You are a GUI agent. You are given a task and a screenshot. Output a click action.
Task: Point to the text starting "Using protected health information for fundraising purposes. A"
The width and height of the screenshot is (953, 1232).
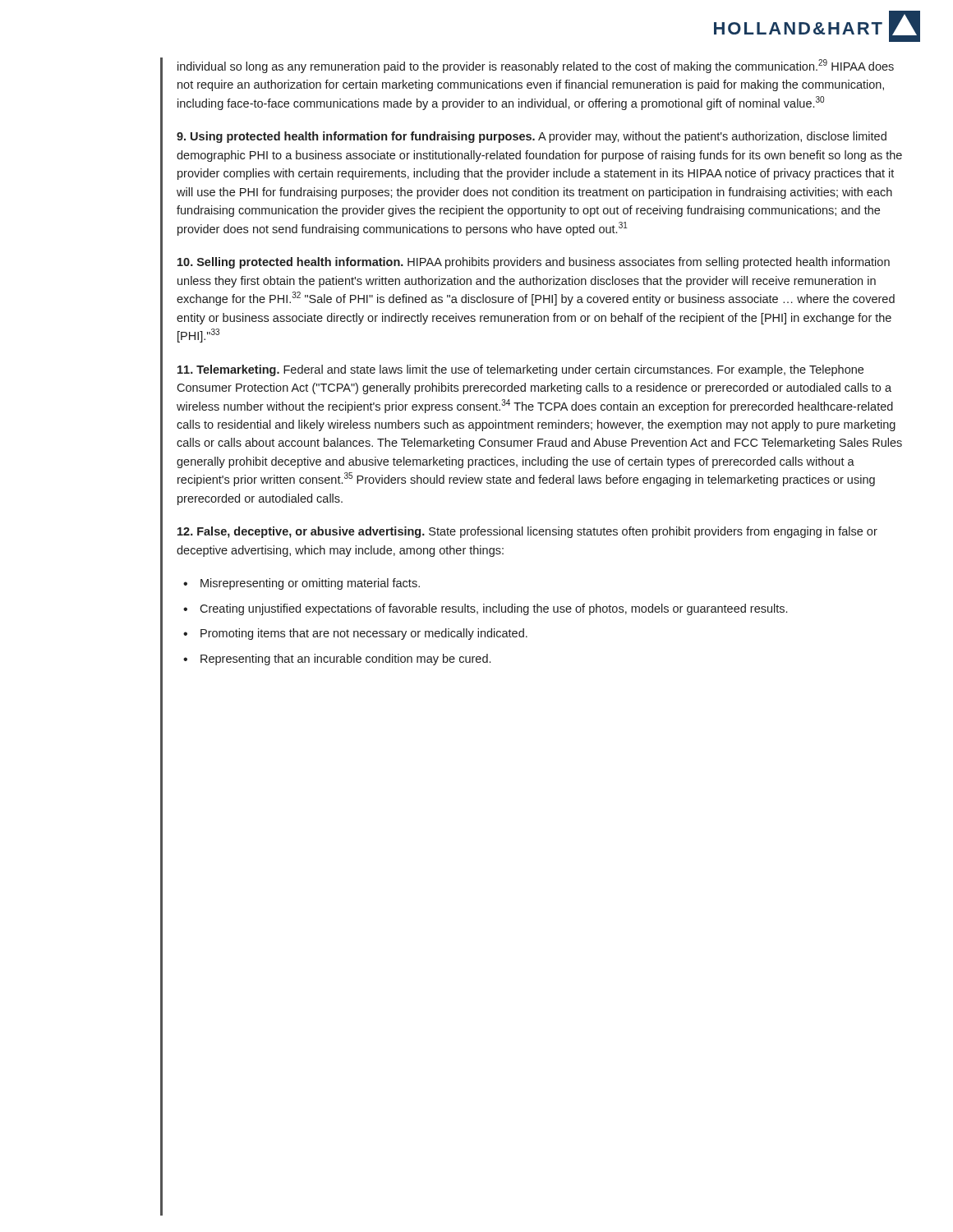coord(539,183)
